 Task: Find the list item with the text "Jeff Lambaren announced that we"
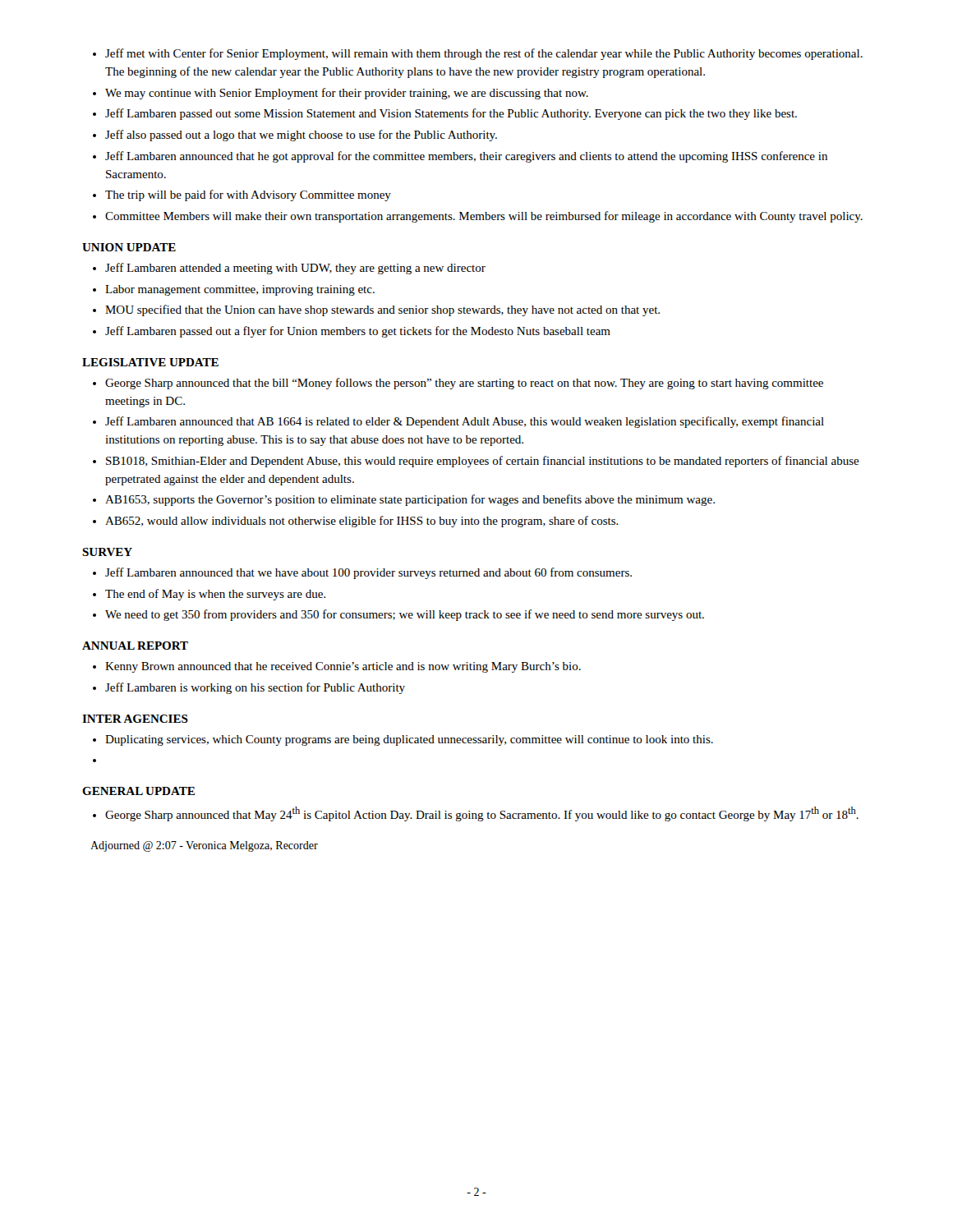pyautogui.click(x=369, y=572)
